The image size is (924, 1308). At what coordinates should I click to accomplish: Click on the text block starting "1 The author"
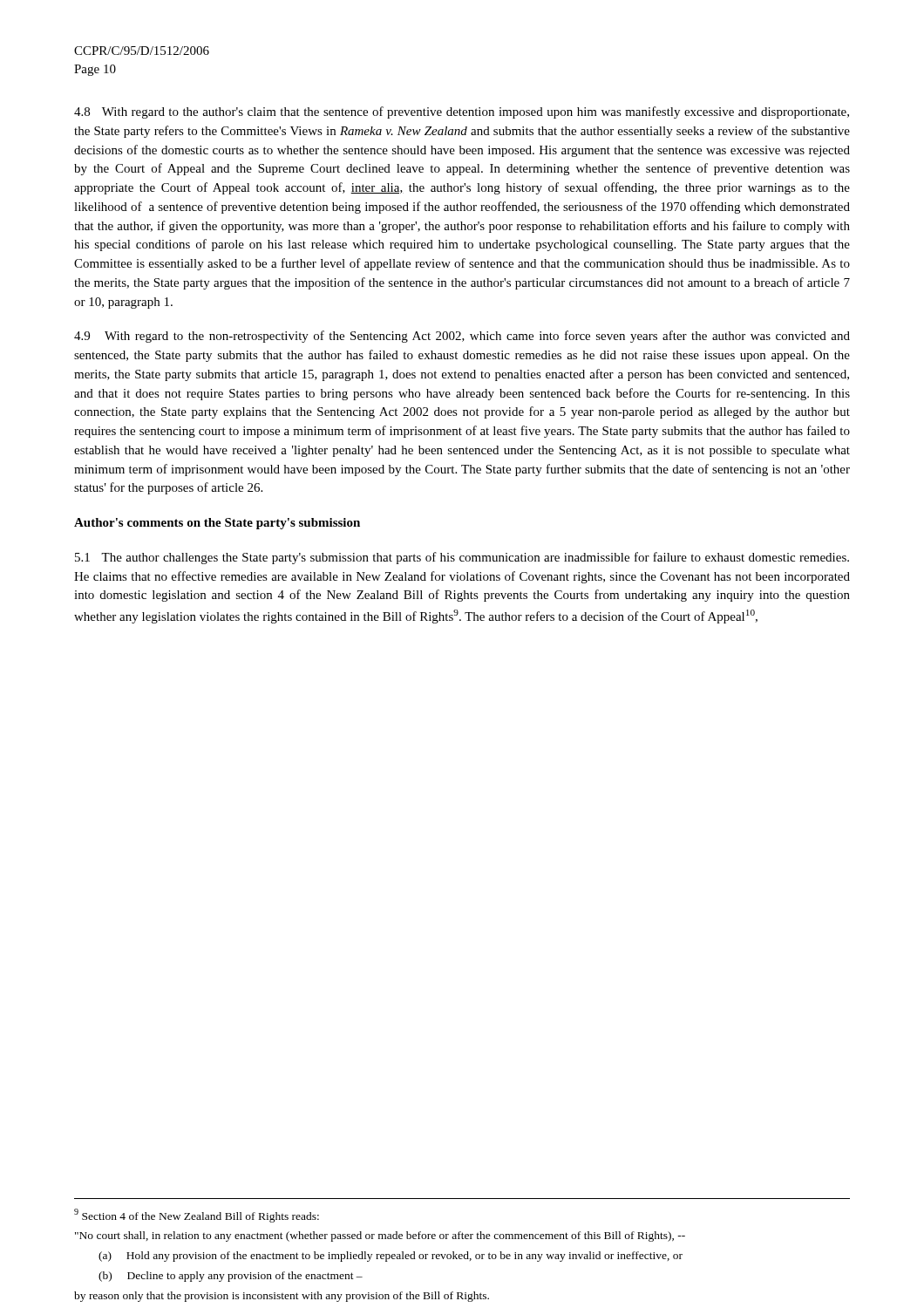point(462,587)
